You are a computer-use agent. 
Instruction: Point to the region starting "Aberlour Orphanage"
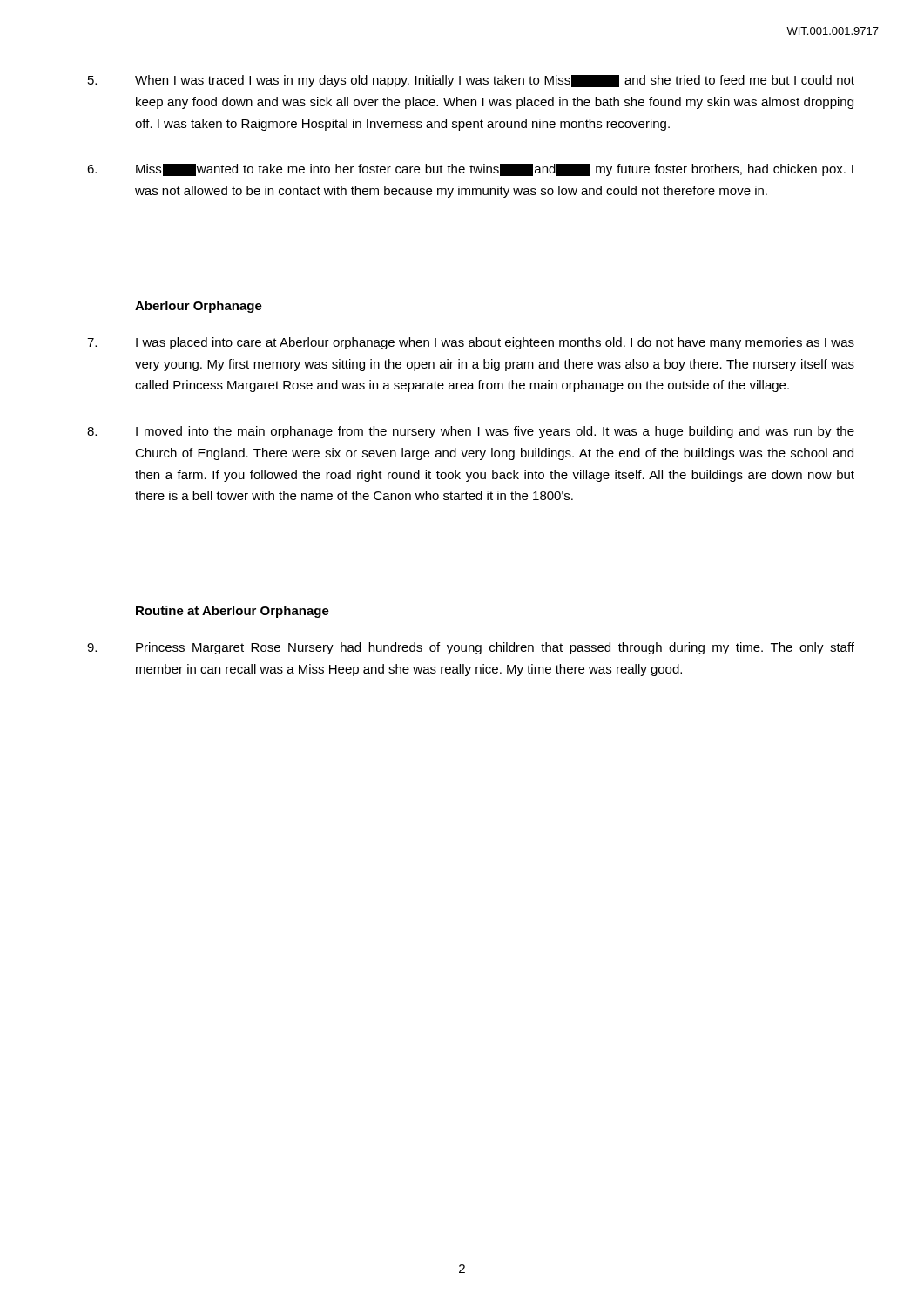coord(199,305)
